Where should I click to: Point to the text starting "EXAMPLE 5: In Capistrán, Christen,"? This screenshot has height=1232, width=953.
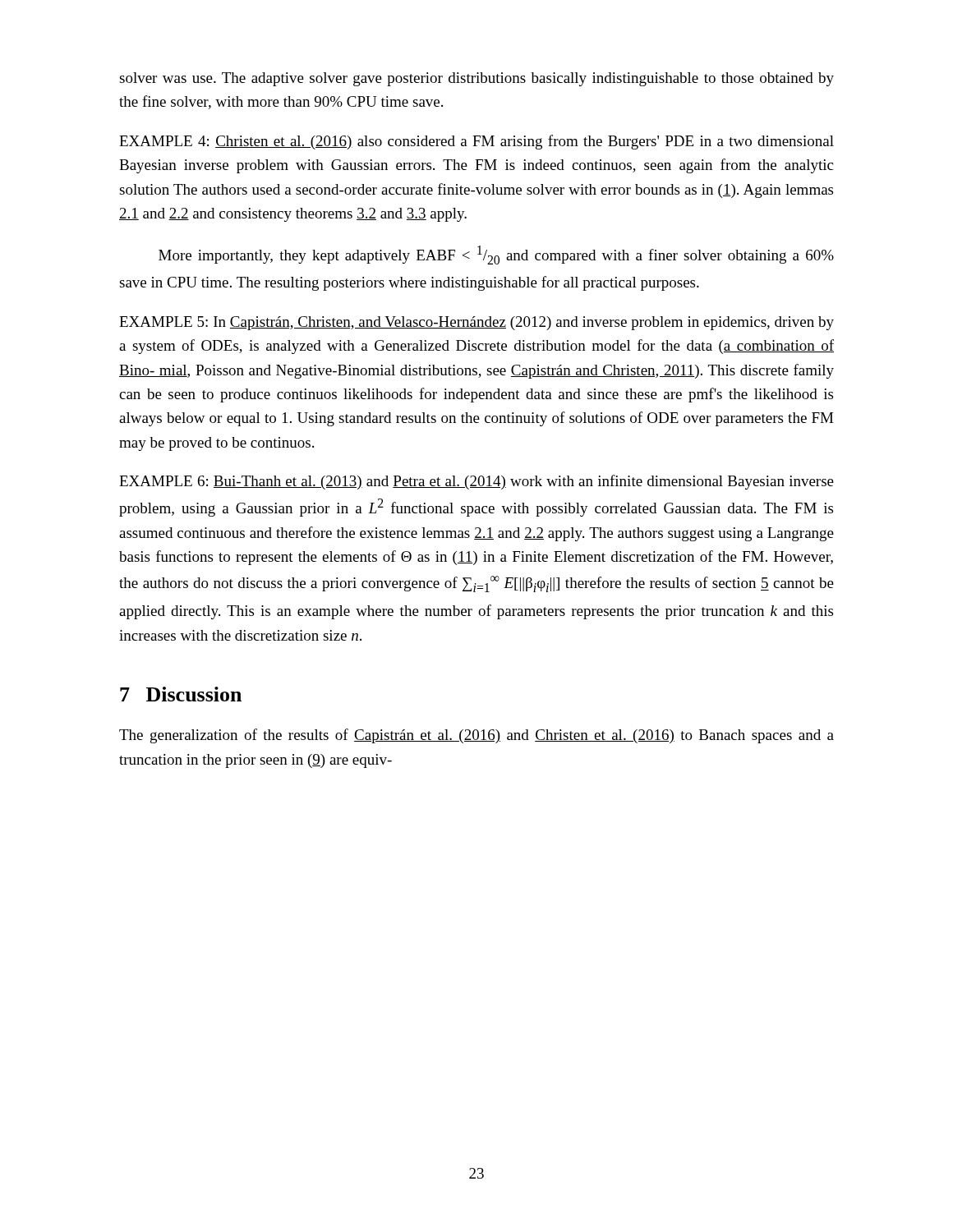point(476,382)
